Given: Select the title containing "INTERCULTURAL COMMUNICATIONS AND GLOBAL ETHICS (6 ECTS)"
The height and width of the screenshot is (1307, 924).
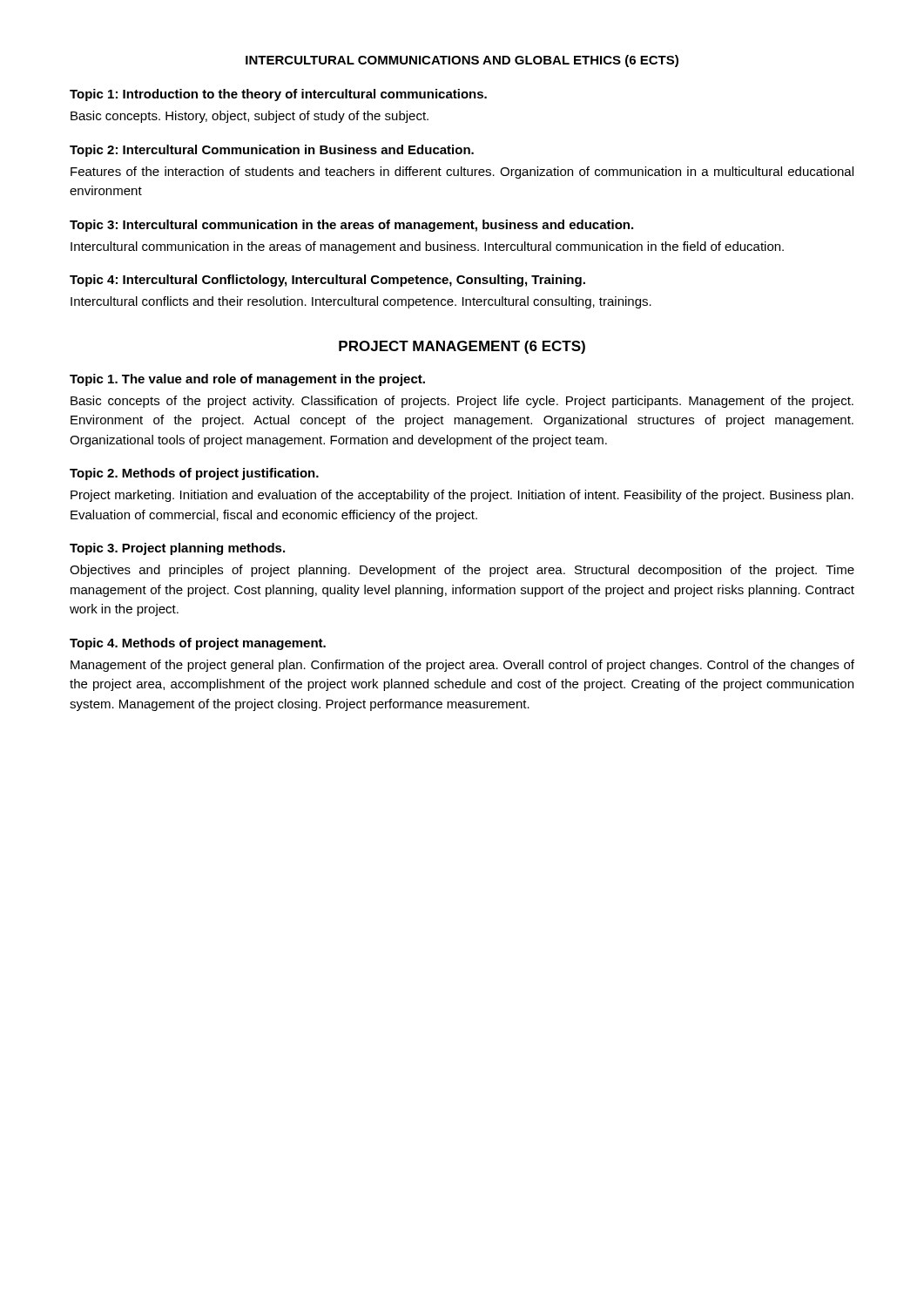Looking at the screenshot, I should point(462,60).
